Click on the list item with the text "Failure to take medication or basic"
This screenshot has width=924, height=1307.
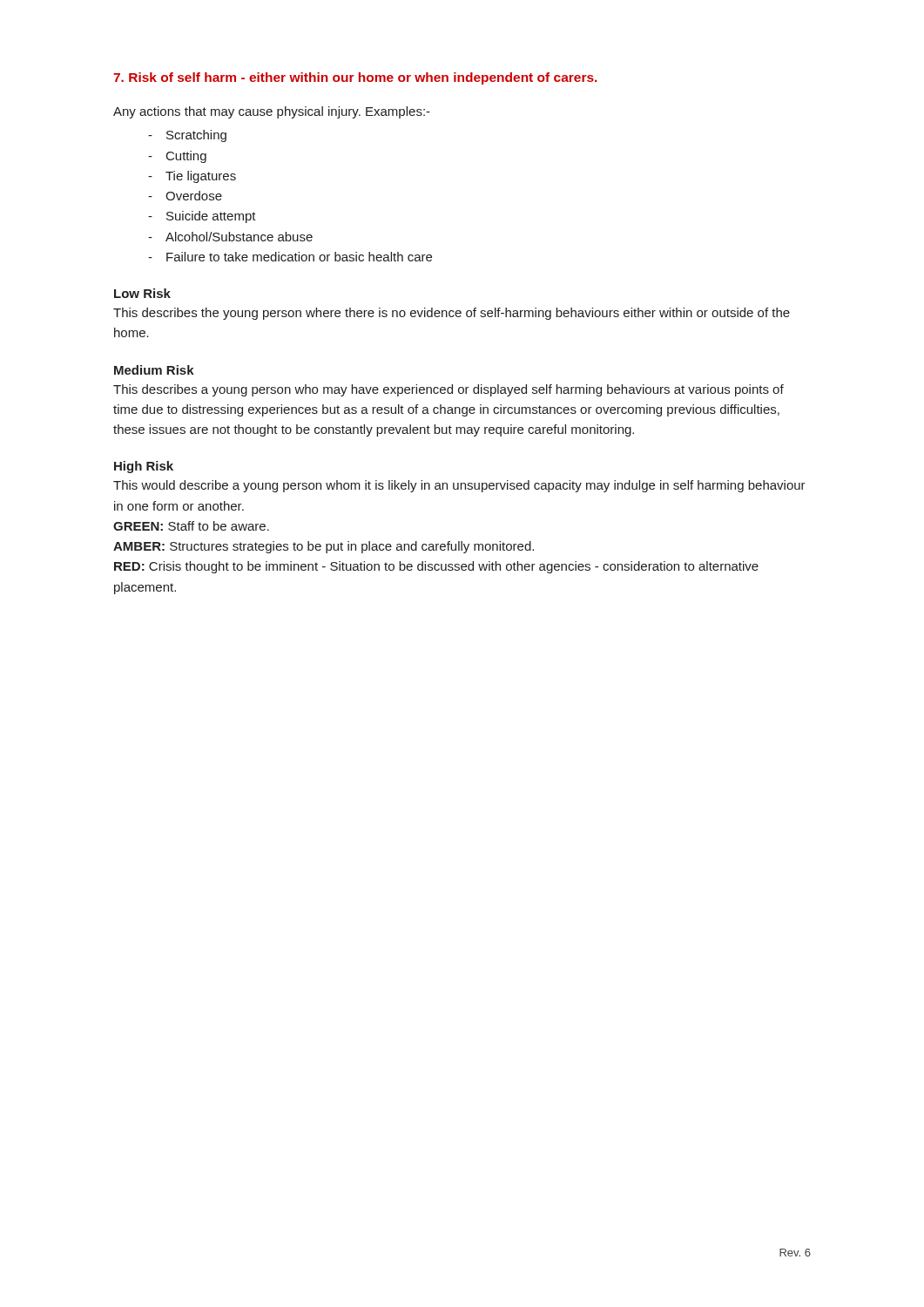299,256
